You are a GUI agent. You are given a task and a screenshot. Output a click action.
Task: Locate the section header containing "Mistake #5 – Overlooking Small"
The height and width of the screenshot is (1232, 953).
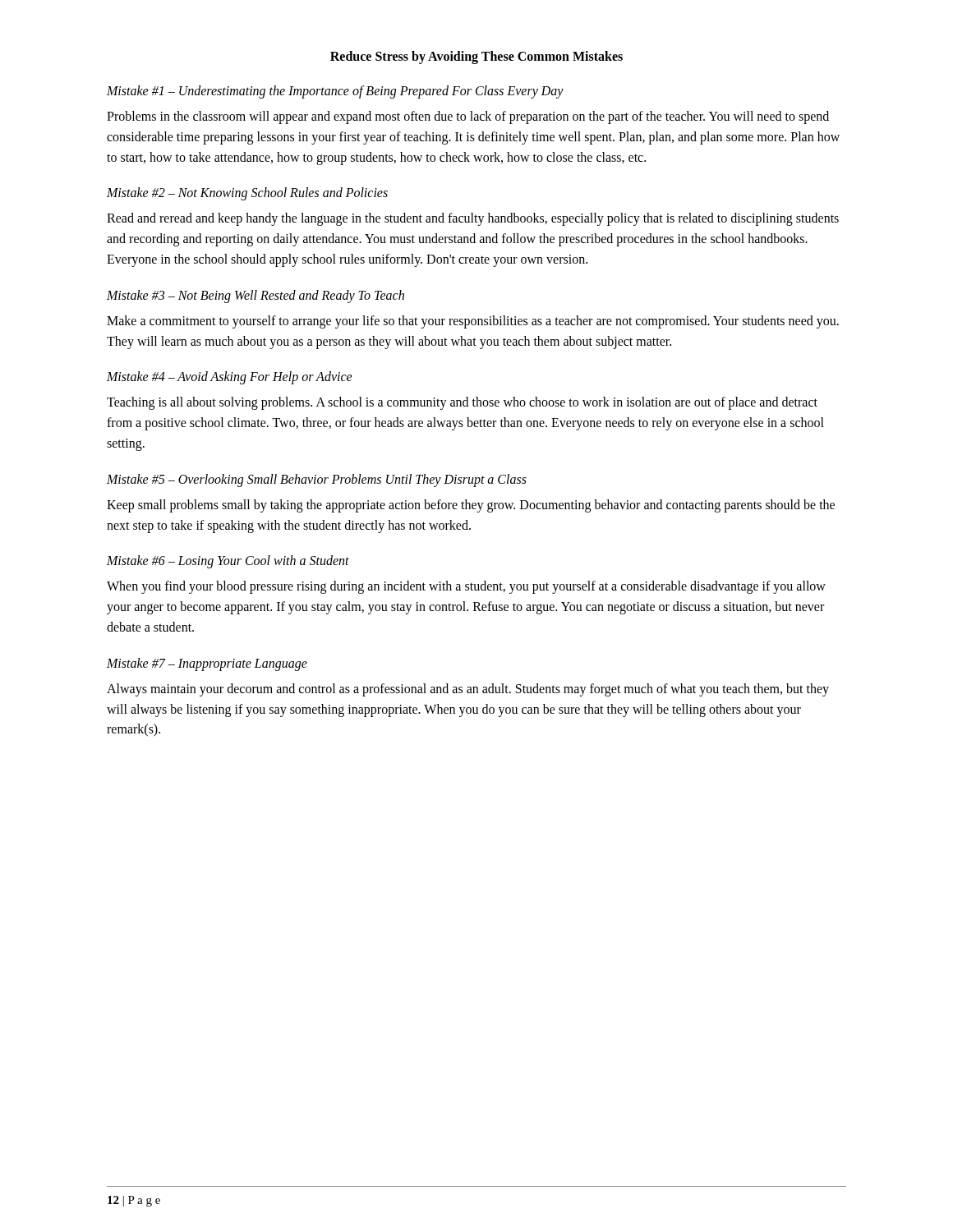coord(317,479)
